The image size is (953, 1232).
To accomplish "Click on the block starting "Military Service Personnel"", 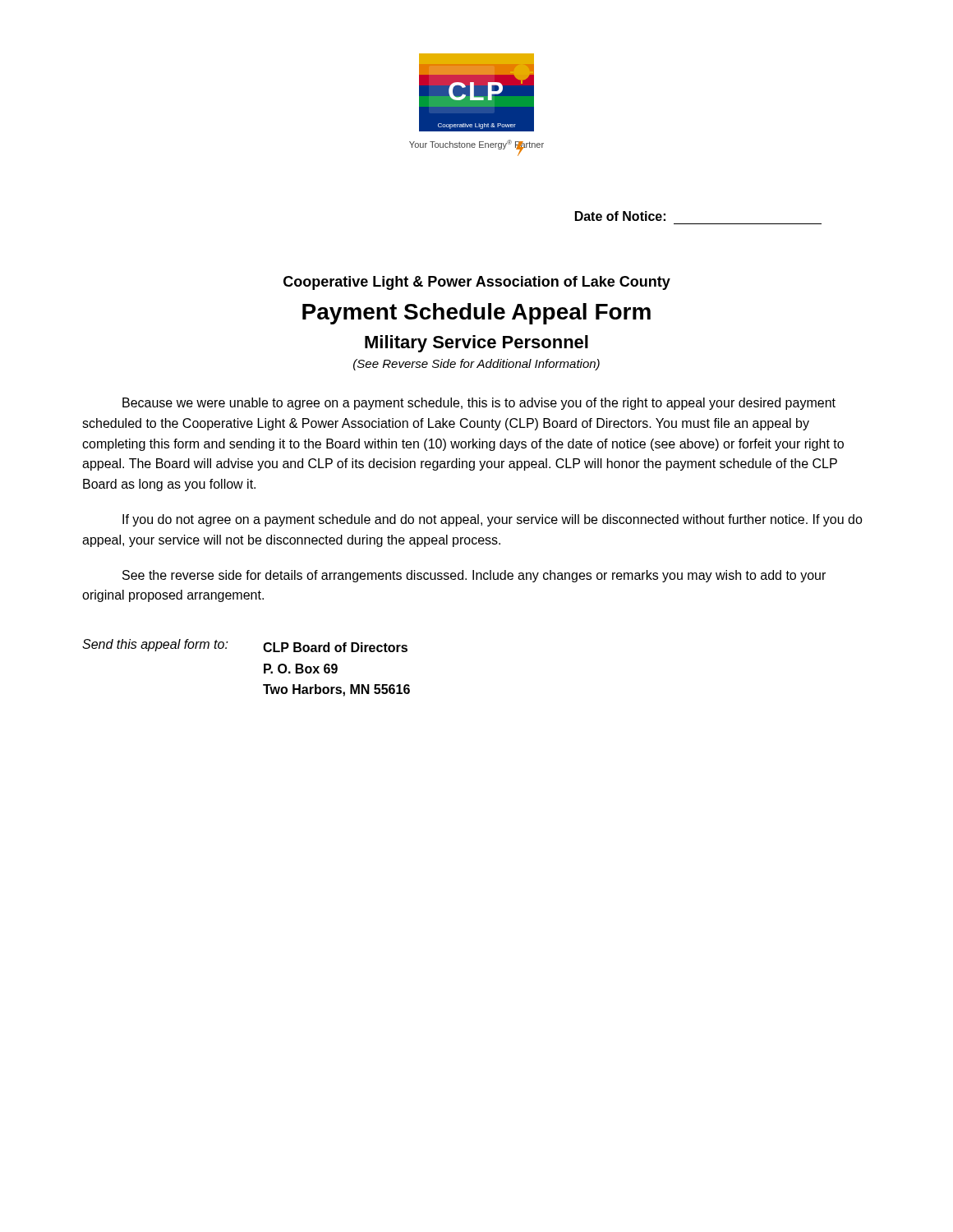I will (x=476, y=342).
